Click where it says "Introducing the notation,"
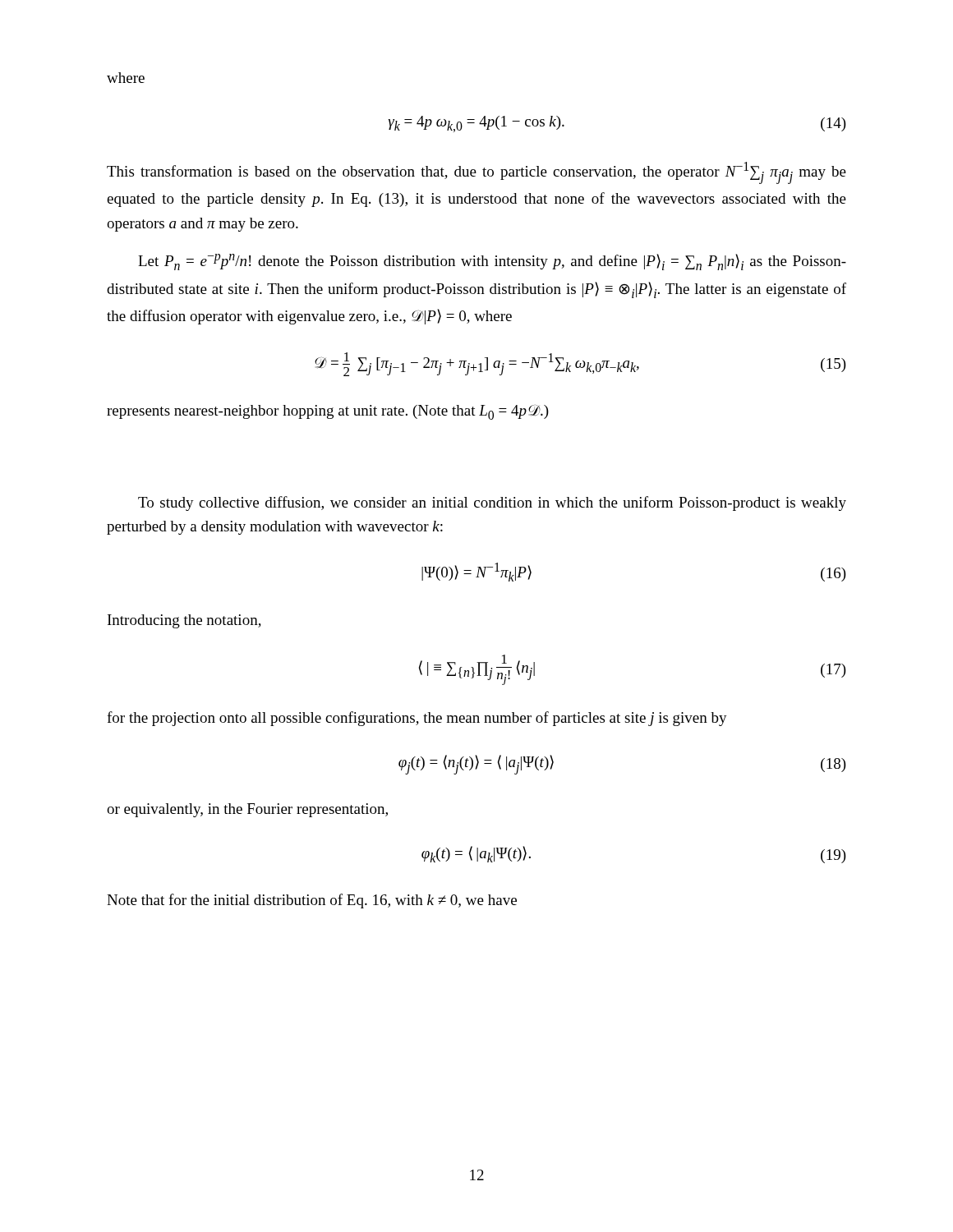Screen dimensions: 1232x953 point(184,620)
